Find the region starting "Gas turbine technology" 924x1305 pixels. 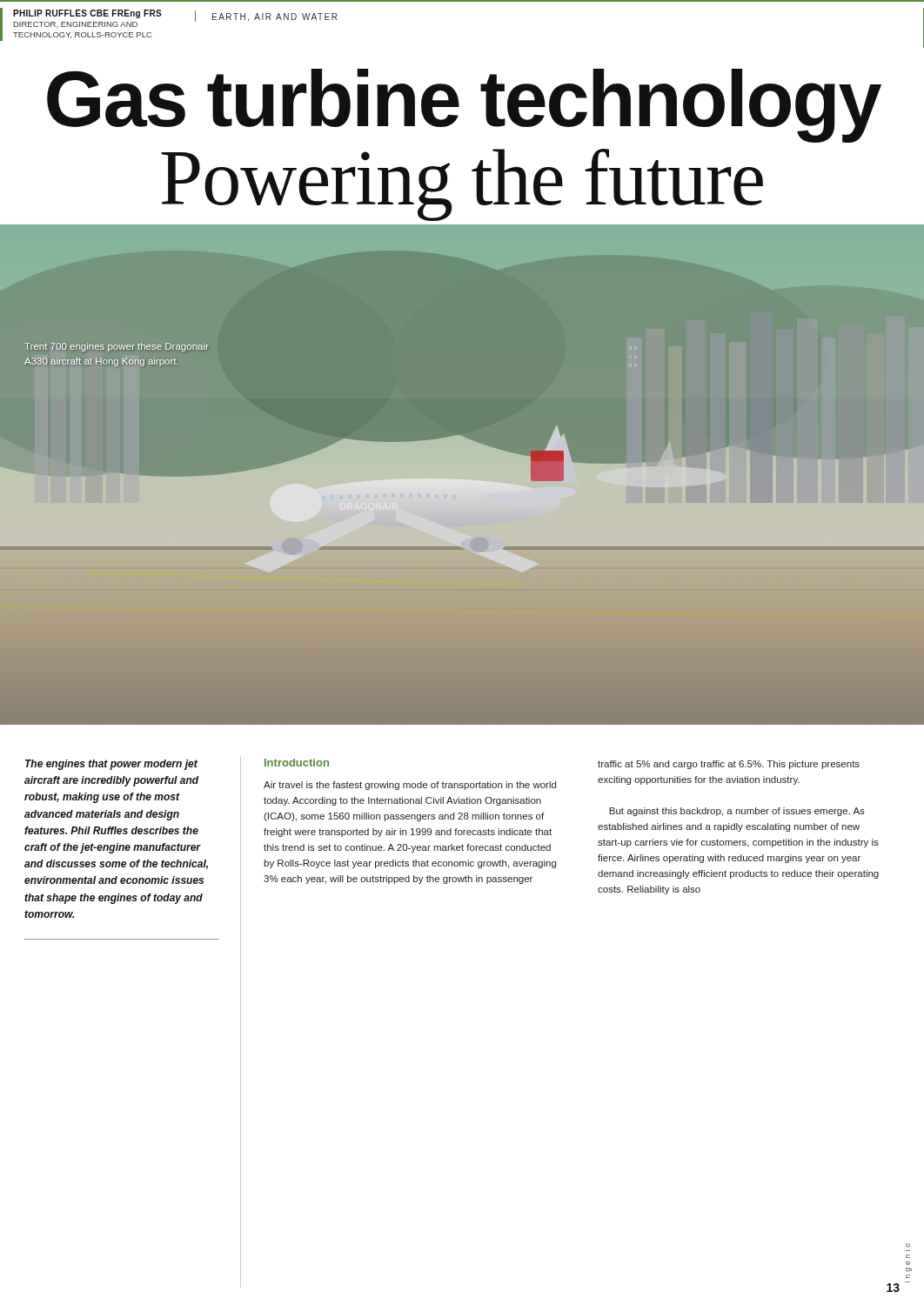click(x=462, y=137)
